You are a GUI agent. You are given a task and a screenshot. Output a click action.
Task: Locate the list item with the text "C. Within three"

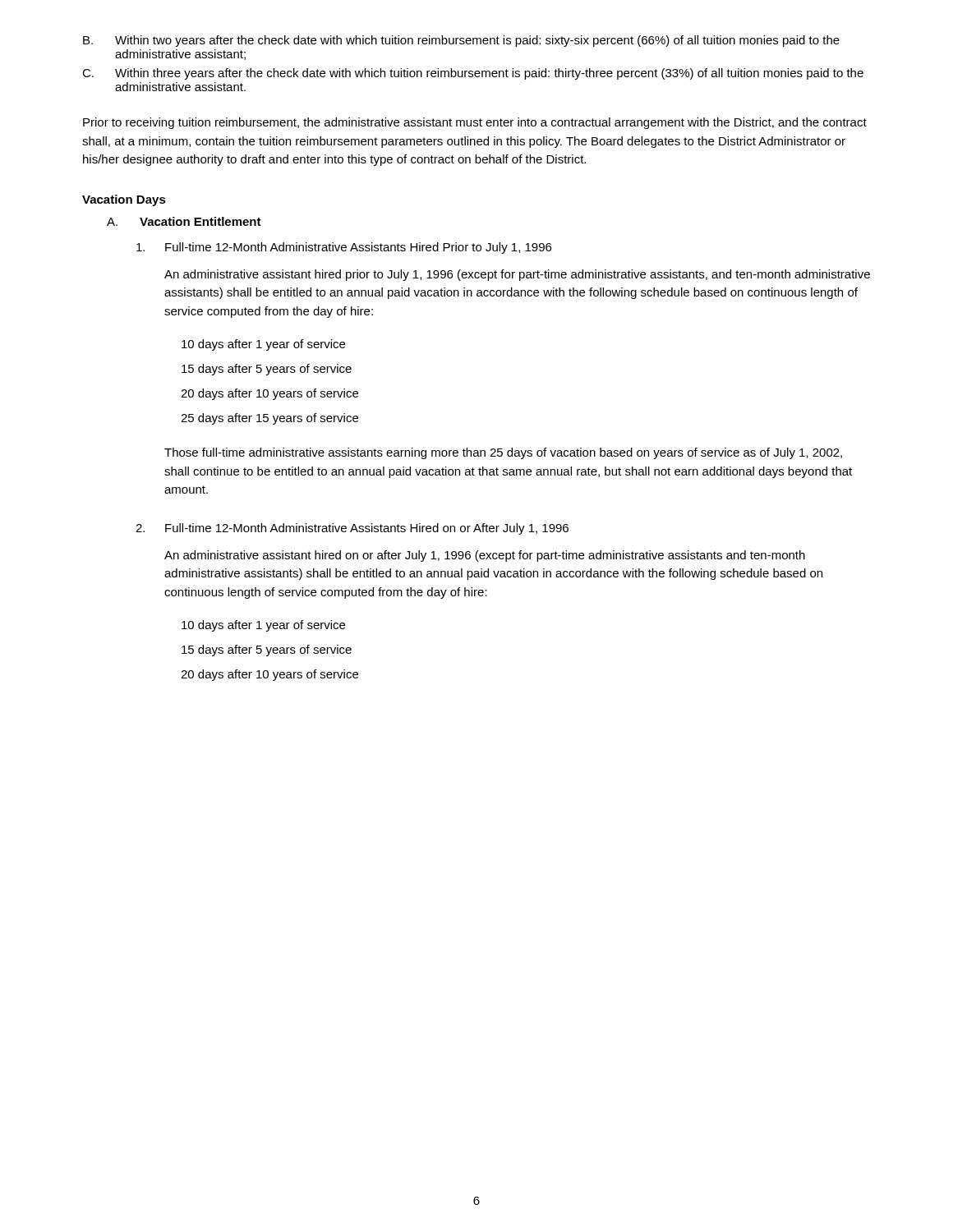coord(476,80)
